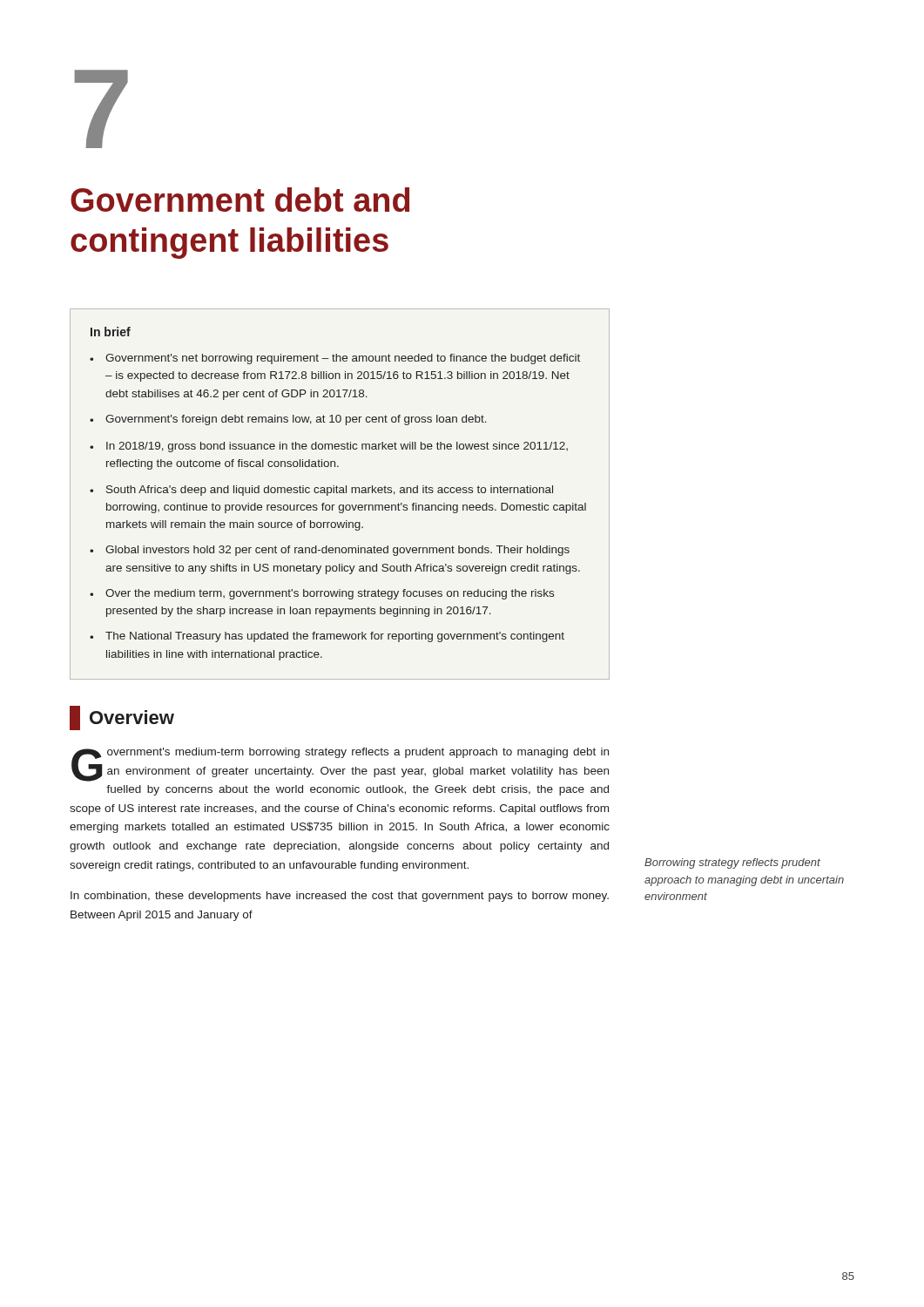Image resolution: width=924 pixels, height=1307 pixels.
Task: Point to the block starting "Borrowing strategy reflects prudent approach to managing debt"
Action: (744, 879)
